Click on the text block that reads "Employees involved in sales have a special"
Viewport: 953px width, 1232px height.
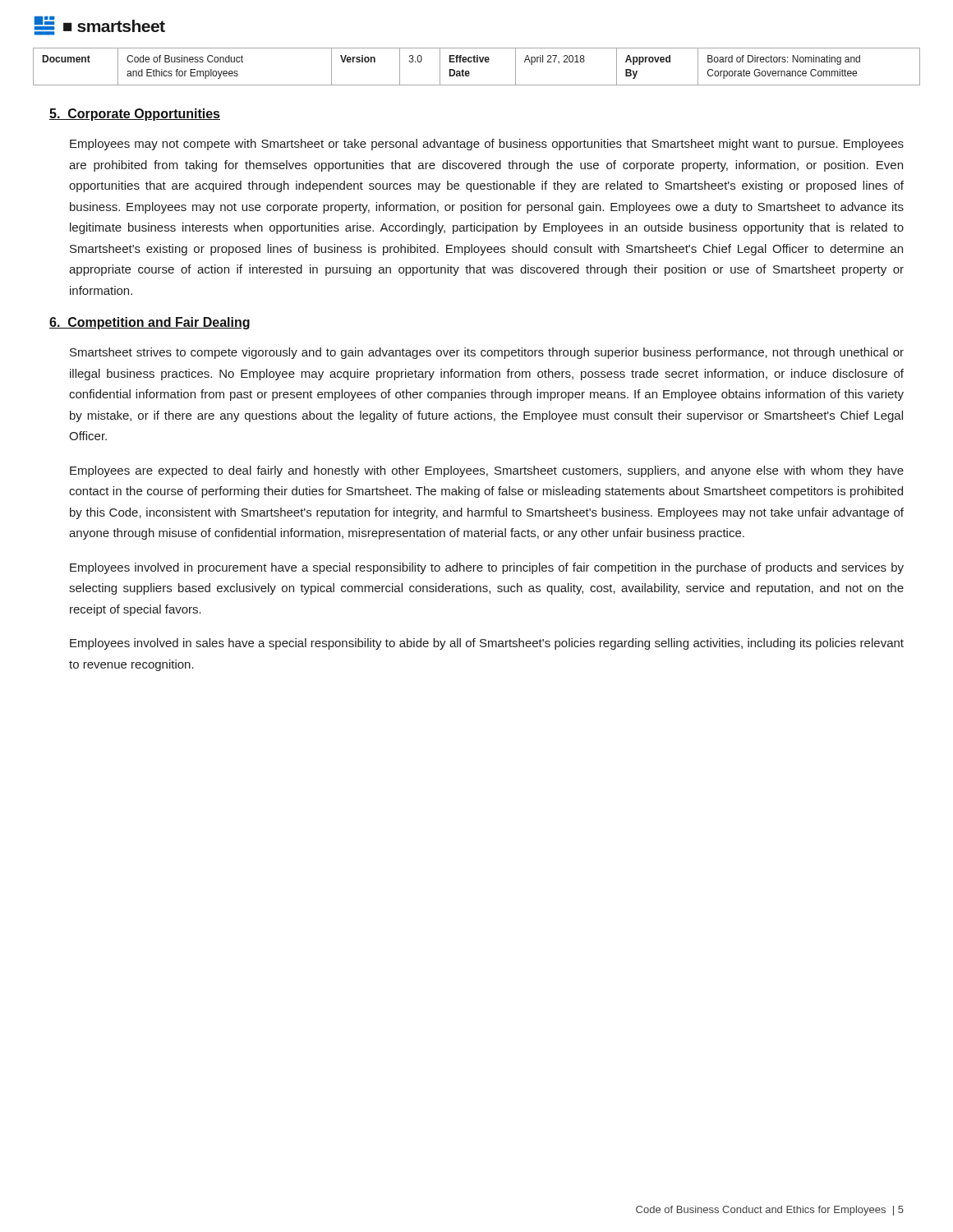pos(486,653)
